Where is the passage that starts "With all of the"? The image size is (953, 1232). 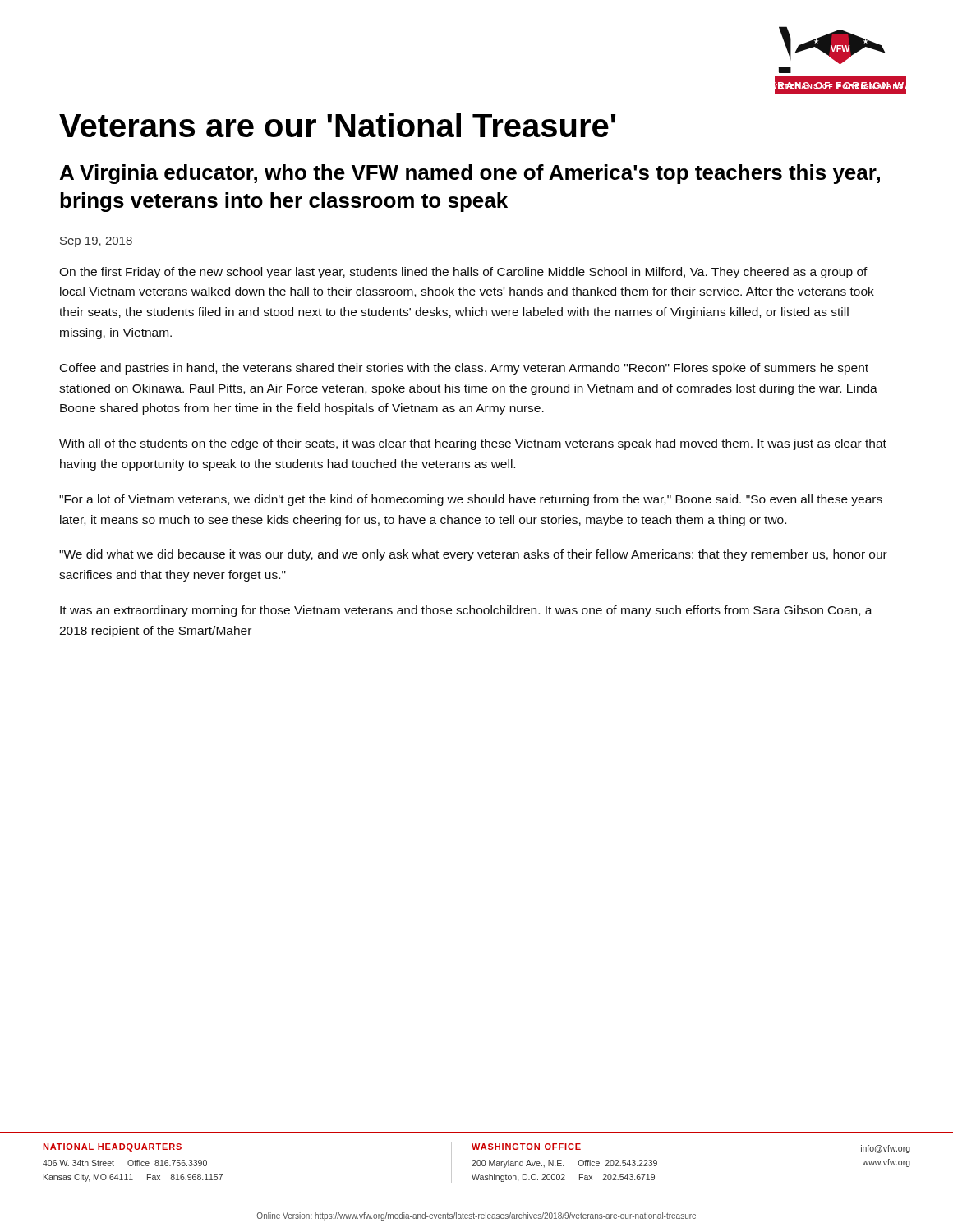point(473,453)
